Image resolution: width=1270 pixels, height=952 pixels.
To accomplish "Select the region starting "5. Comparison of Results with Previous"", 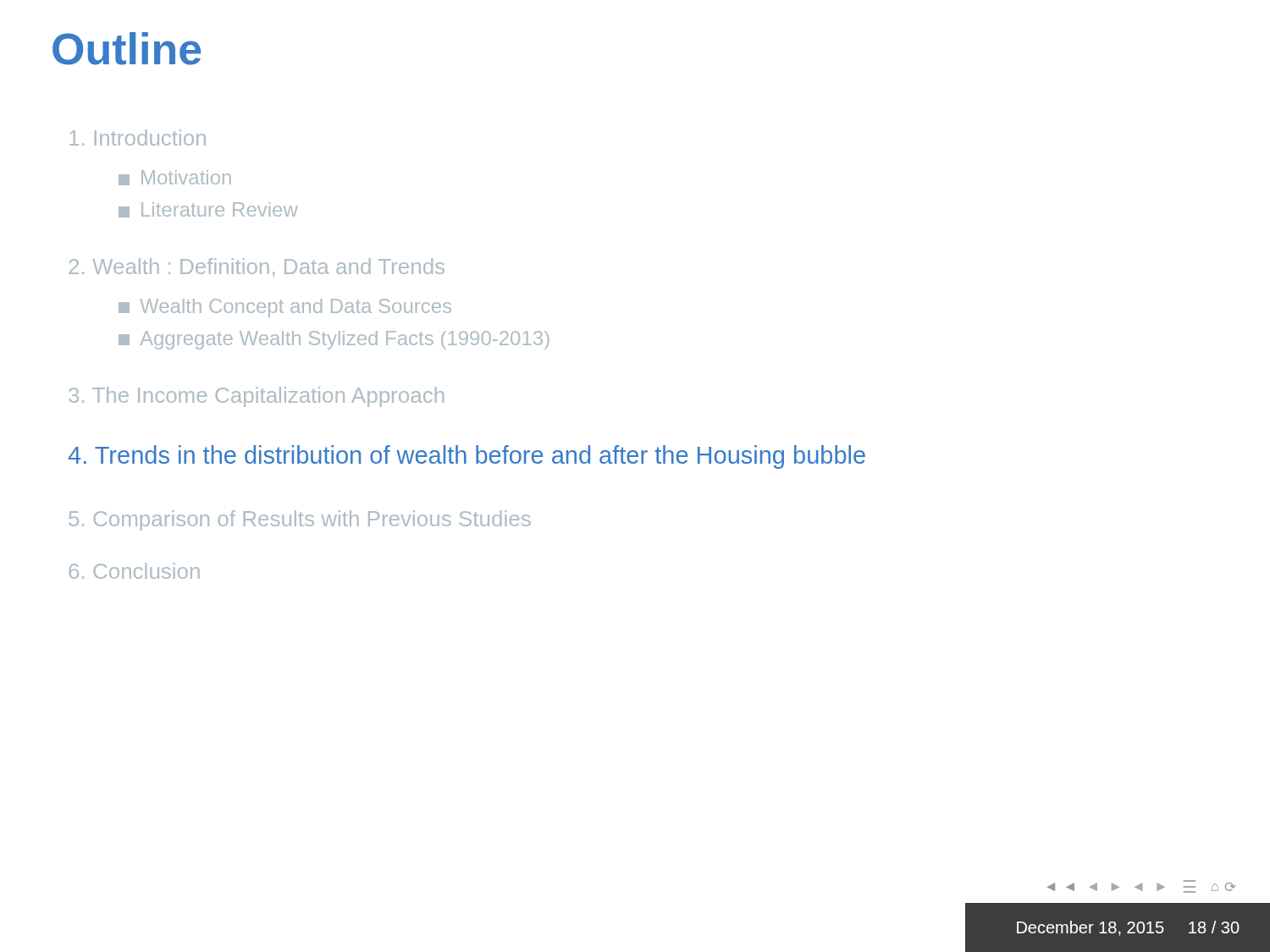I will coord(300,519).
